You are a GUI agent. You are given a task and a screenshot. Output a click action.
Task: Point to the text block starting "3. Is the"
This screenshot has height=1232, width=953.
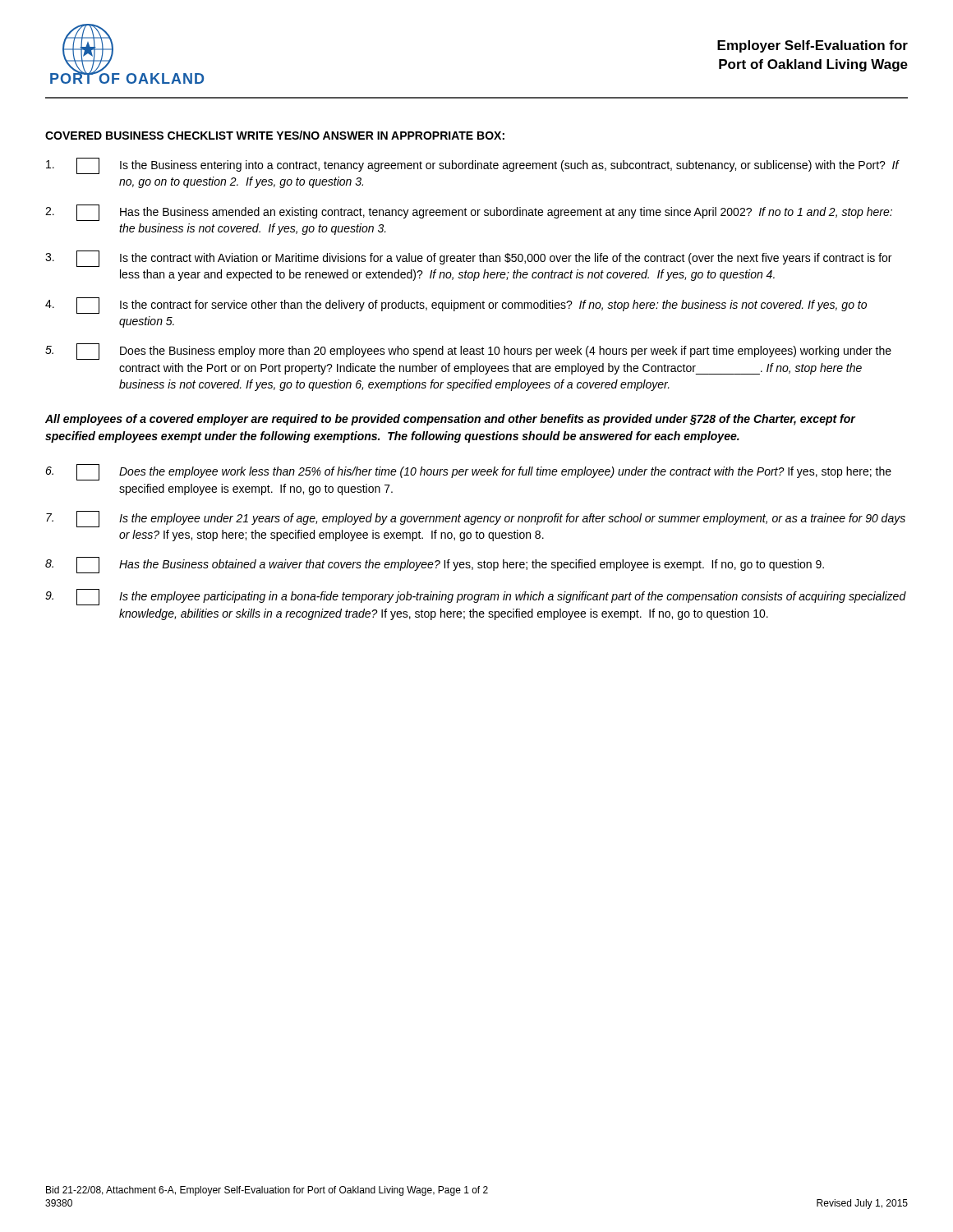pos(476,267)
